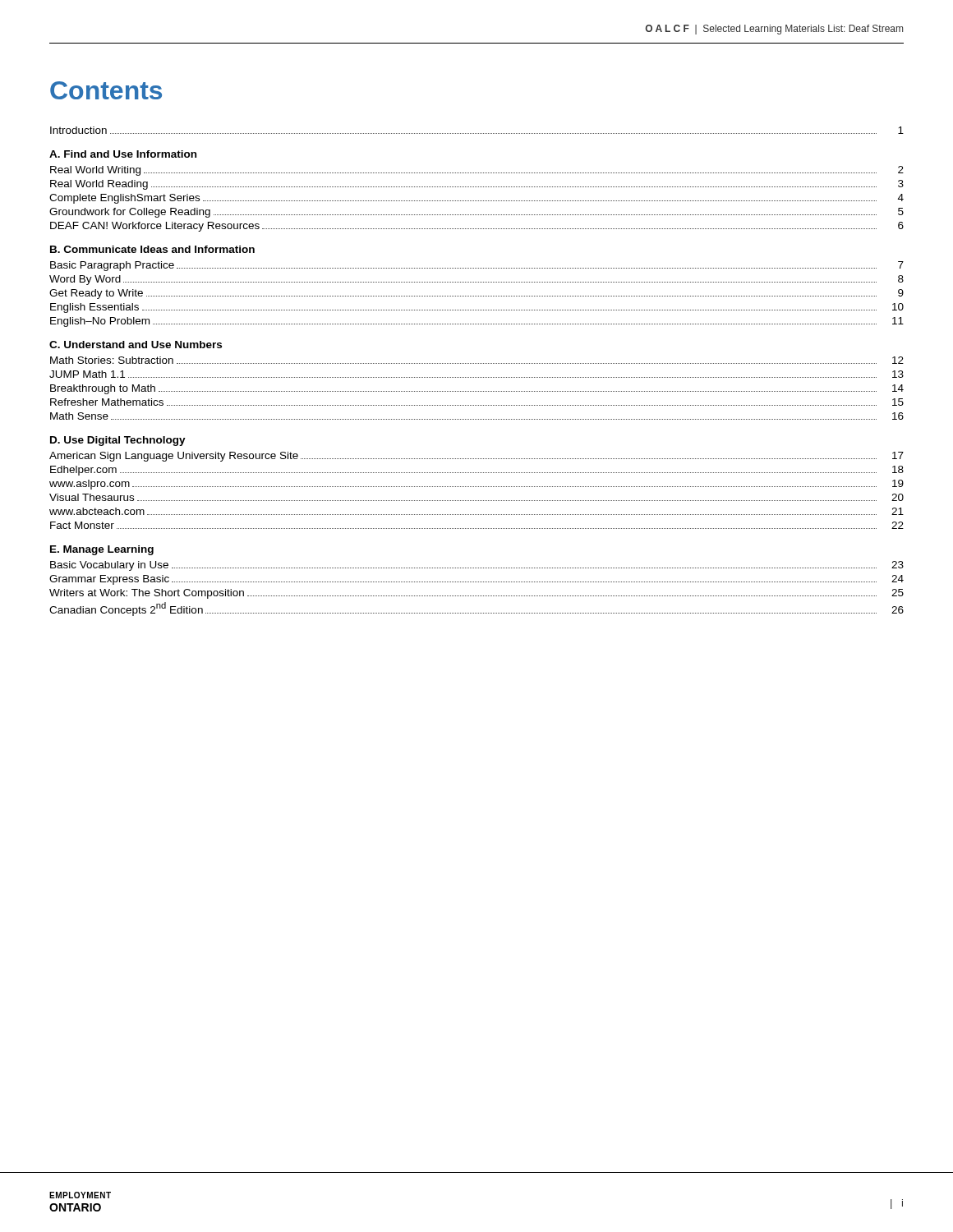Find the passage starting "Fact Monster 22"
953x1232 pixels.
[x=476, y=525]
